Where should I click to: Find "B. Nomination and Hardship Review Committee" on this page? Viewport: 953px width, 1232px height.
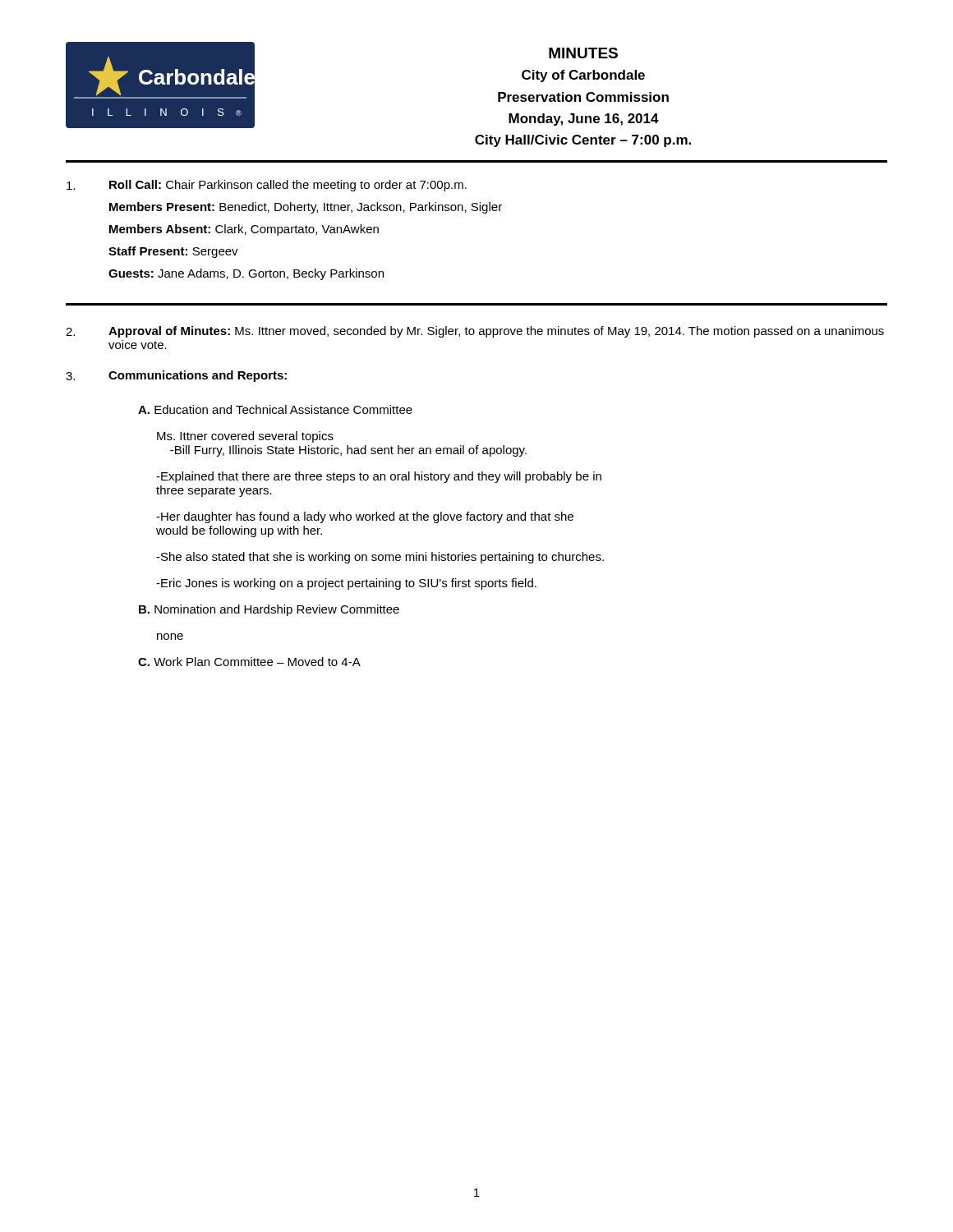[269, 610]
